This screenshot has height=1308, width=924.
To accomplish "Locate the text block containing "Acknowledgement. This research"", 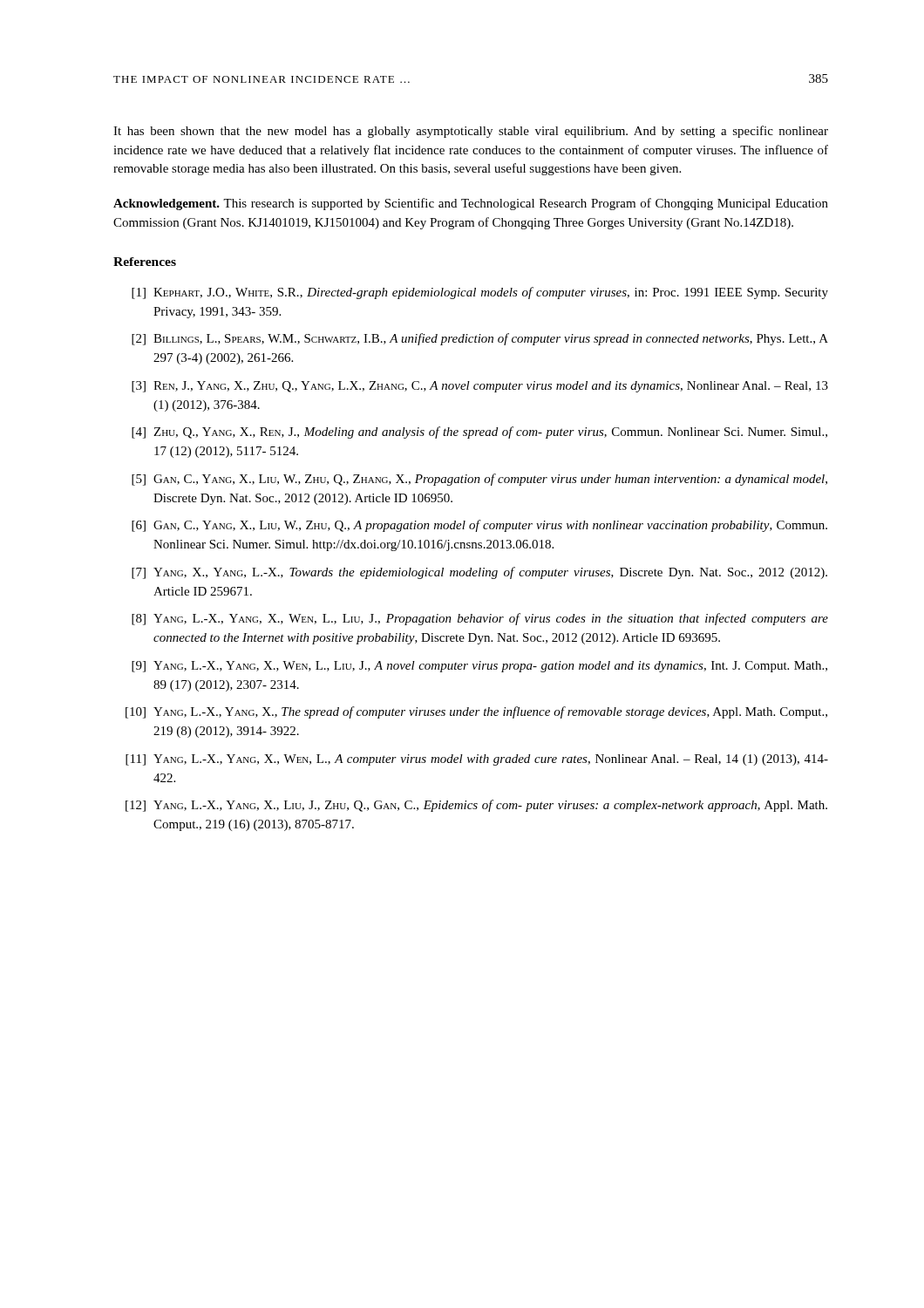I will coord(471,213).
